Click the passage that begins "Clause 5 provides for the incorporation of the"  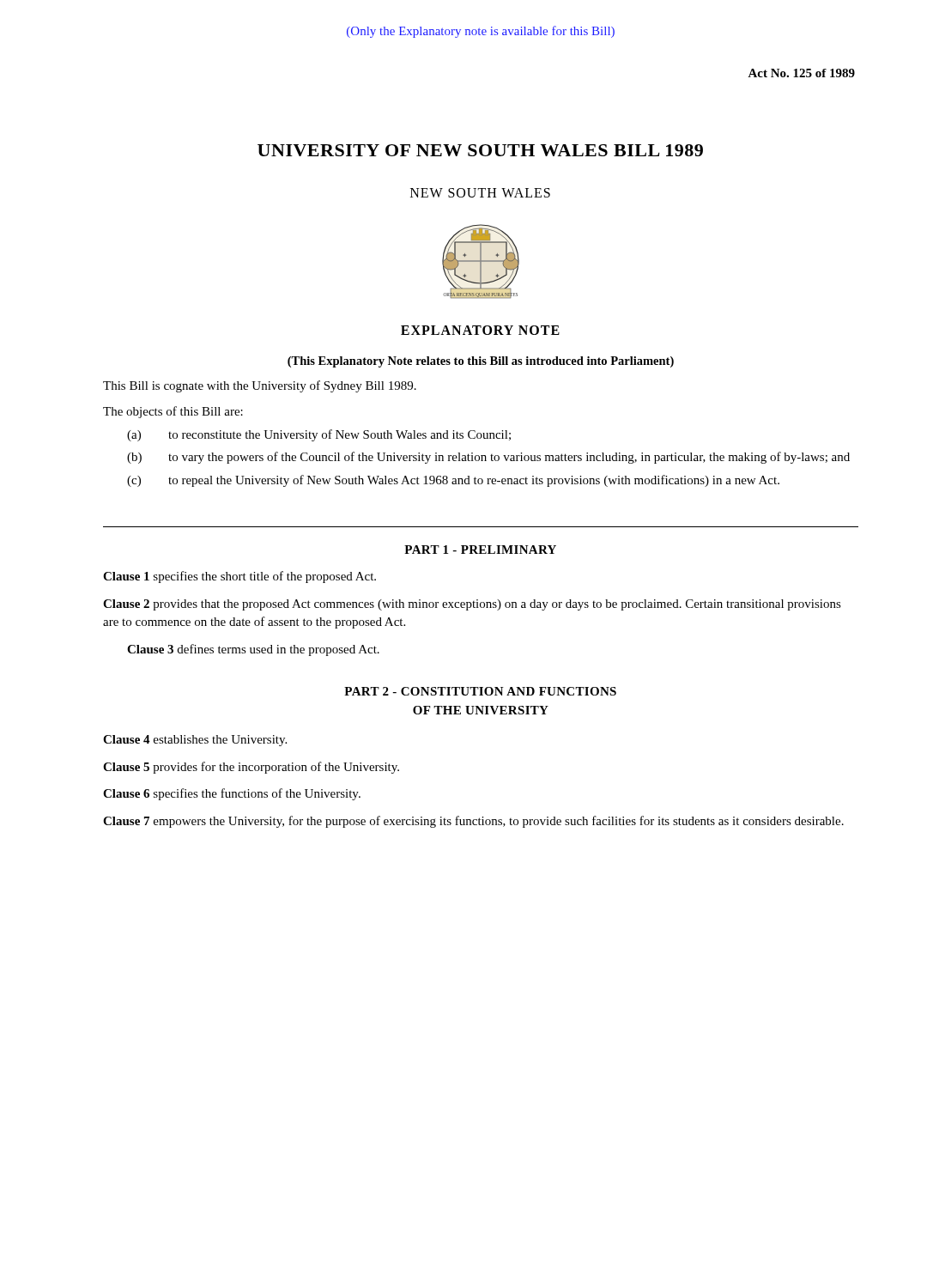(251, 766)
